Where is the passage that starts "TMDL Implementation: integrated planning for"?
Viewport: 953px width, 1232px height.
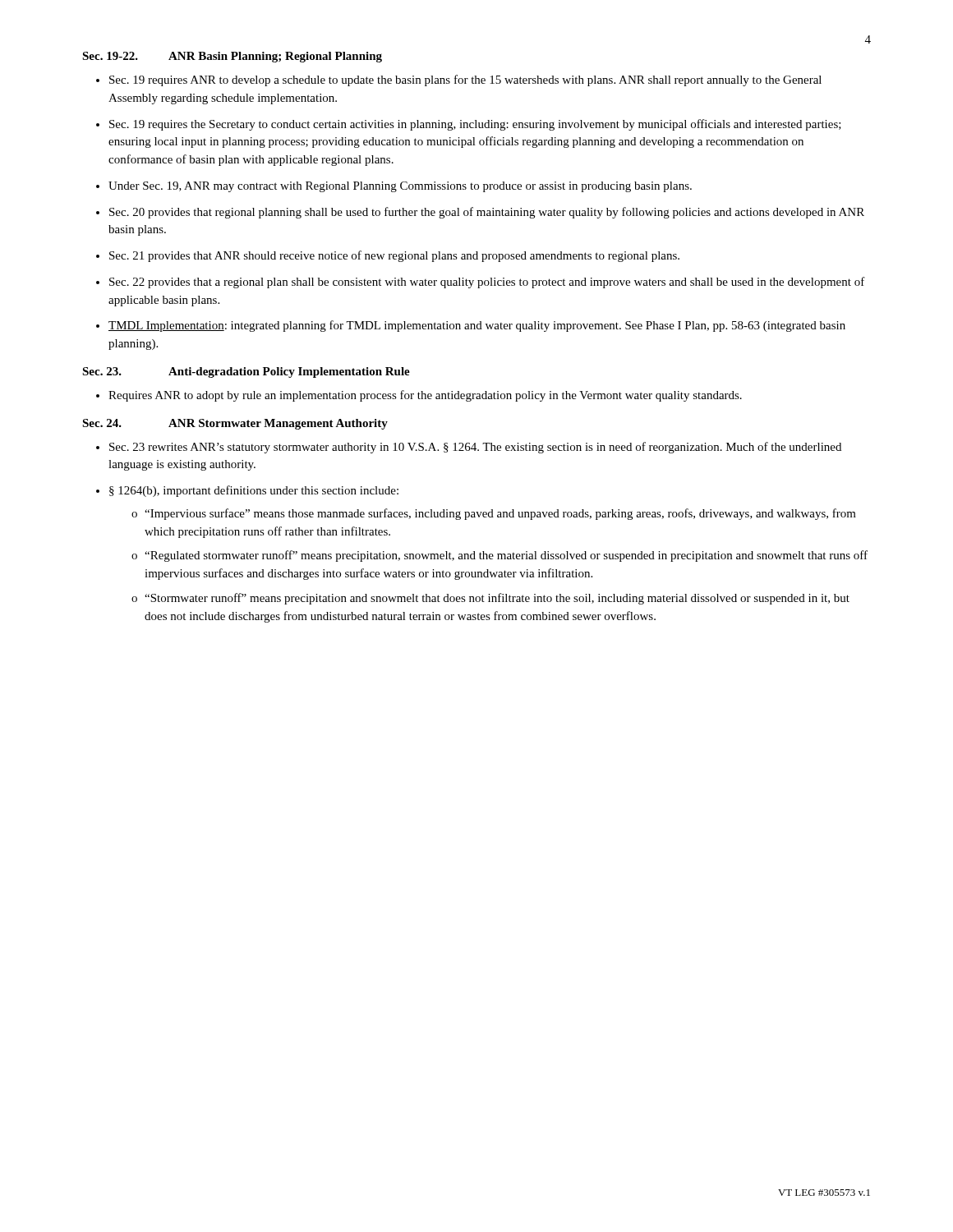[477, 334]
